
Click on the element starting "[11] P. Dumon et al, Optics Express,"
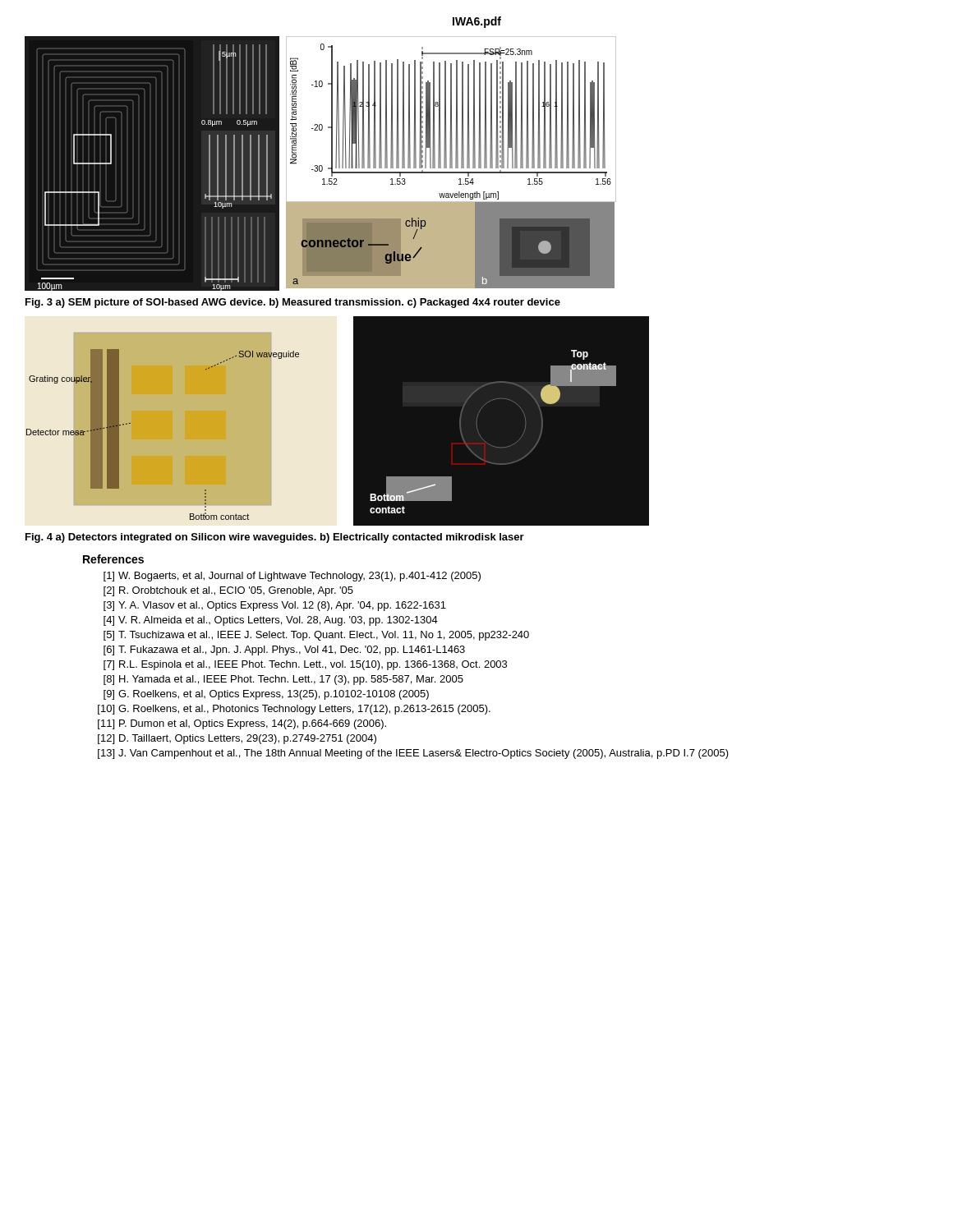tap(235, 723)
